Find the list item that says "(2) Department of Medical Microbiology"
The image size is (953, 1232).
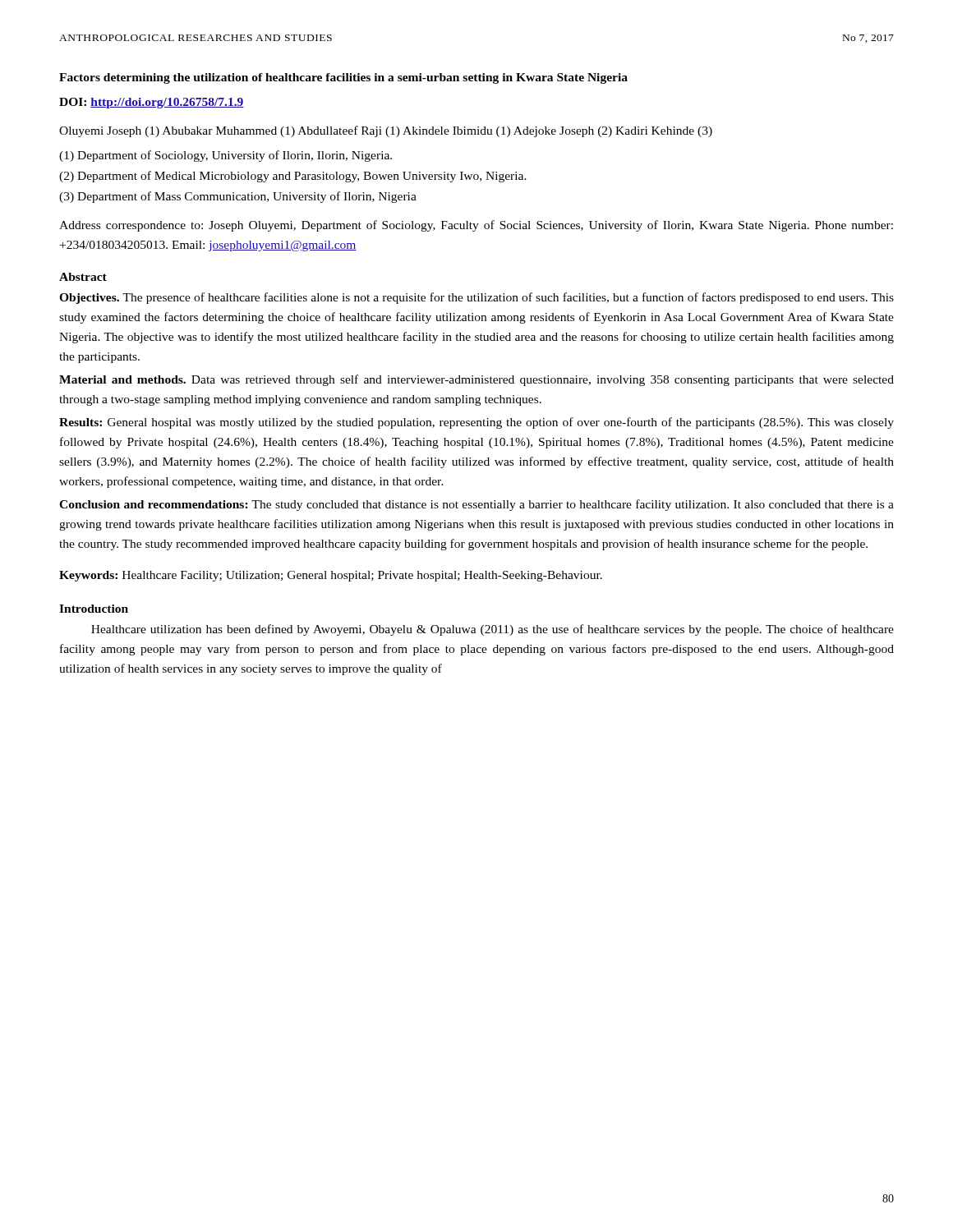[x=293, y=175]
